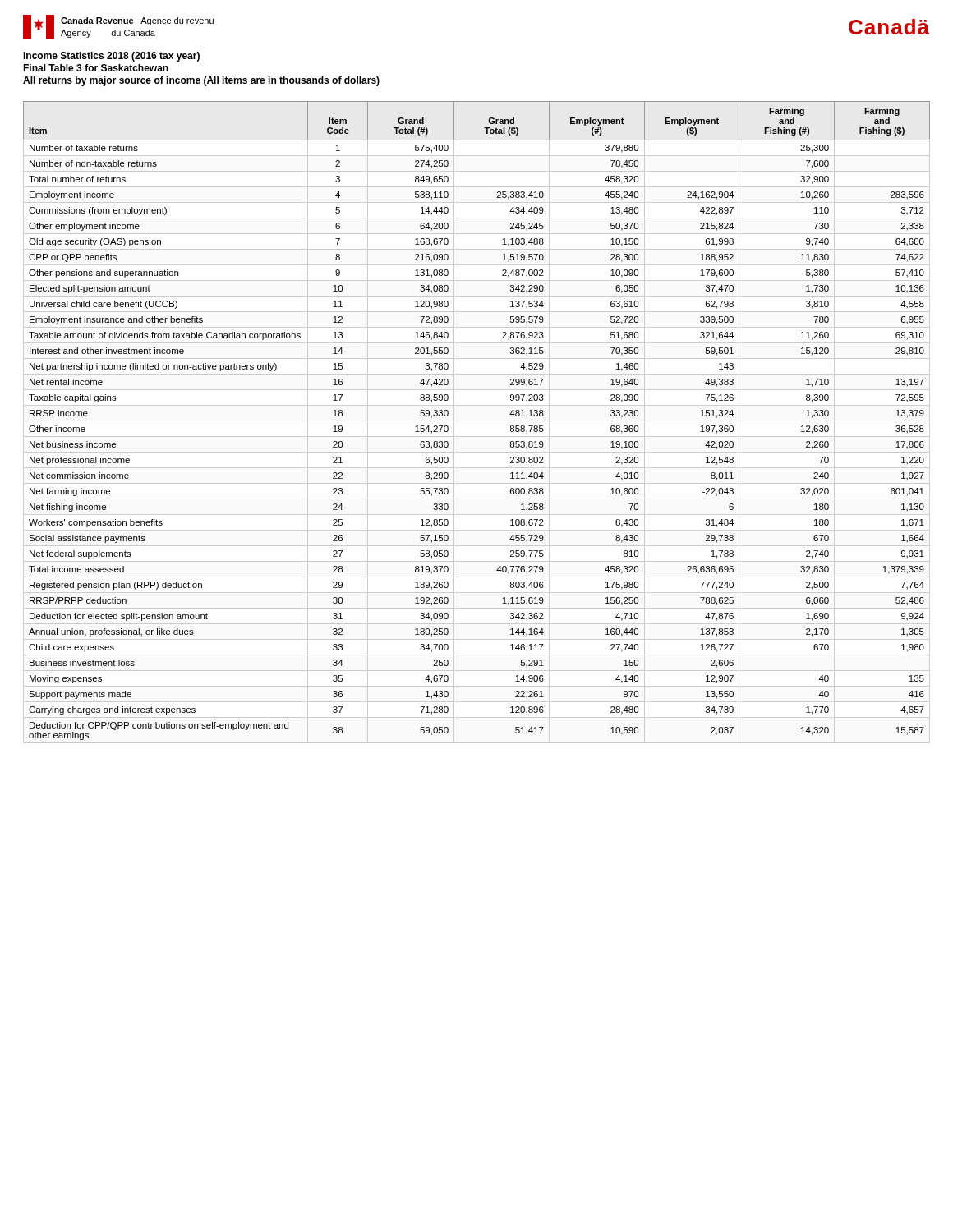Click the title

112,56
